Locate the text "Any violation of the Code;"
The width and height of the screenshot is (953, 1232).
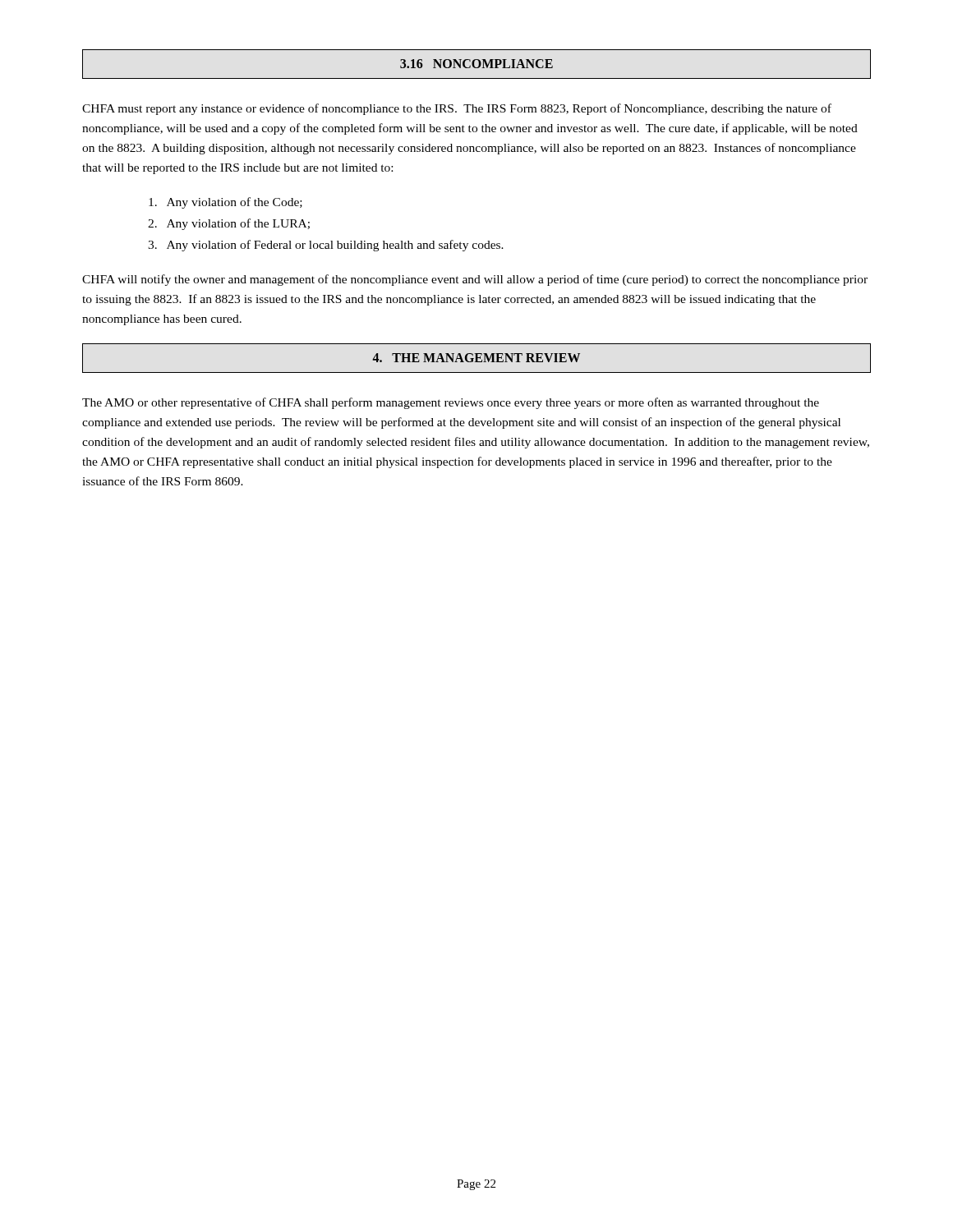(225, 202)
